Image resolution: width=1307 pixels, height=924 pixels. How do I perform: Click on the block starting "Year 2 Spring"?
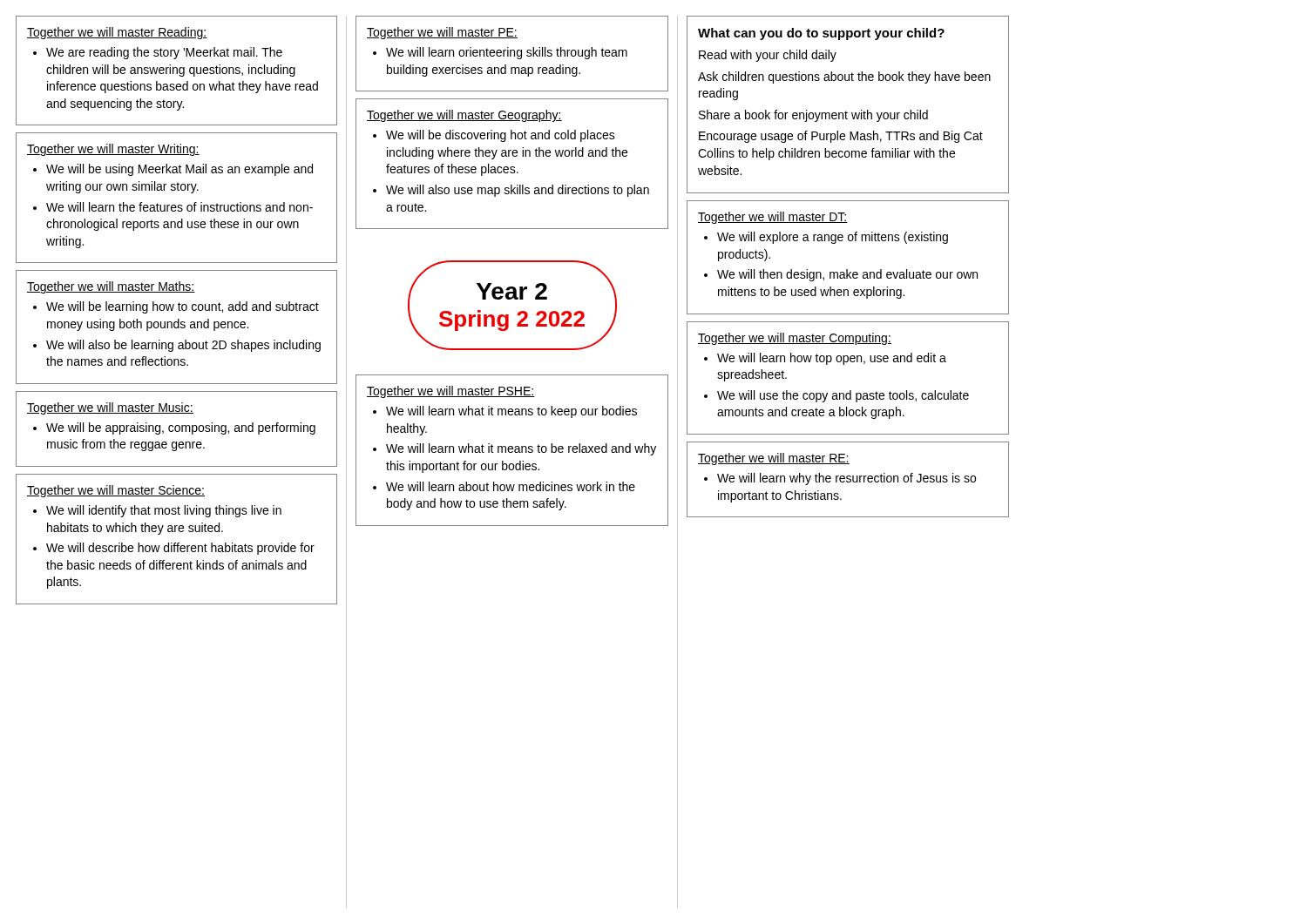click(512, 305)
